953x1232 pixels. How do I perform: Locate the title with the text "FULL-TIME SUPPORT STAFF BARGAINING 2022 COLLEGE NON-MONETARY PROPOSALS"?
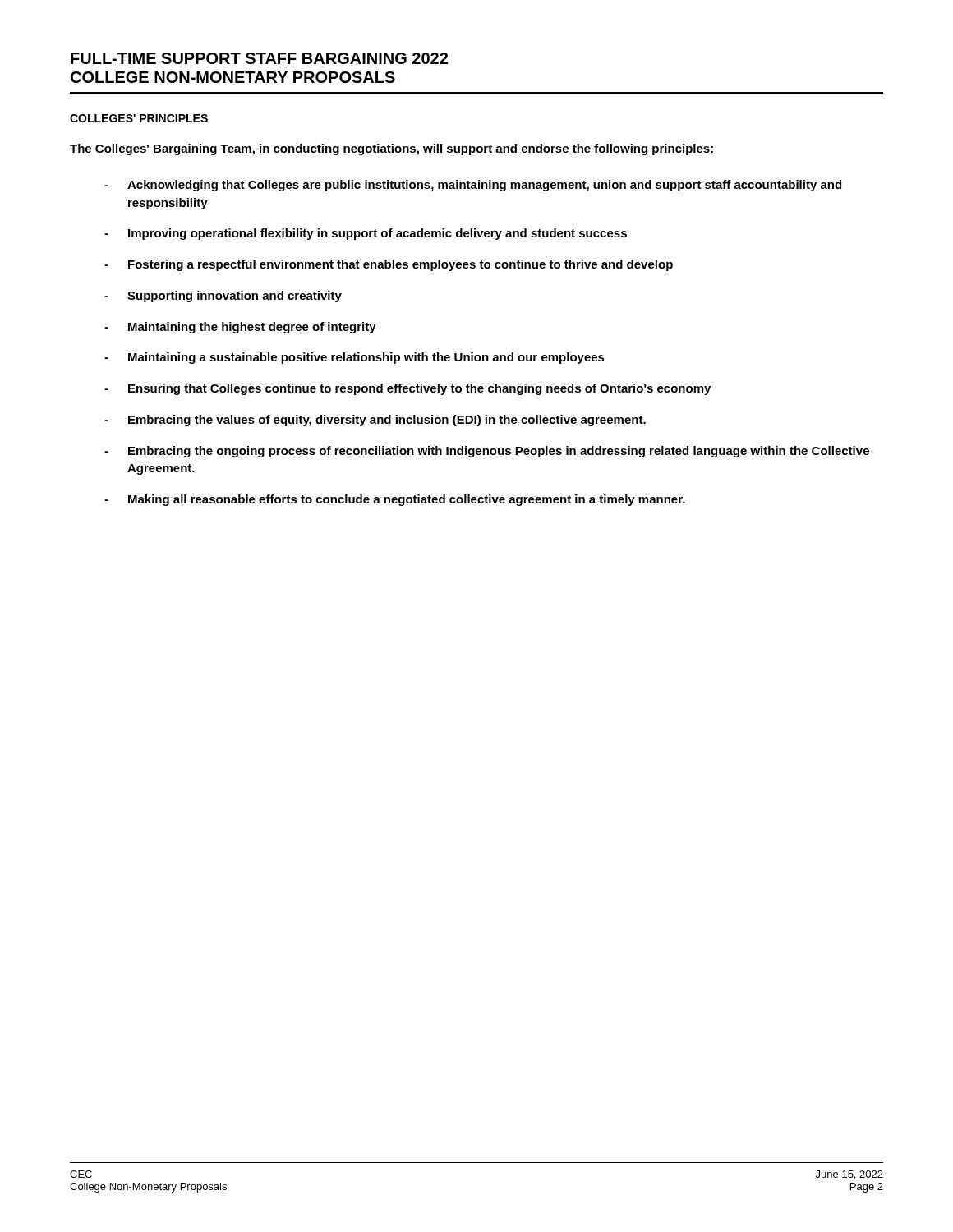point(259,58)
